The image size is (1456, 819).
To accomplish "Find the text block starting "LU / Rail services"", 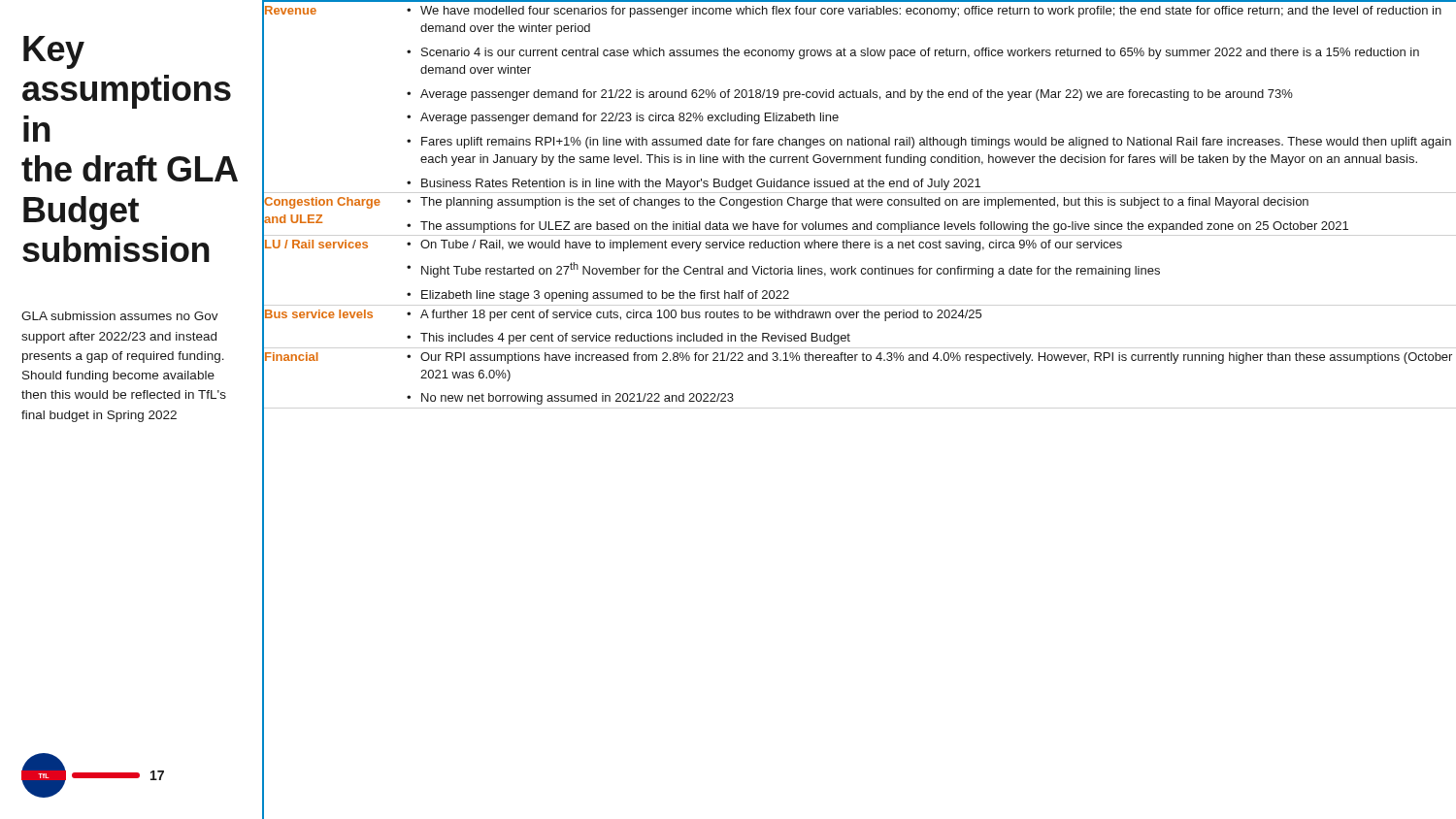I will coord(316,244).
